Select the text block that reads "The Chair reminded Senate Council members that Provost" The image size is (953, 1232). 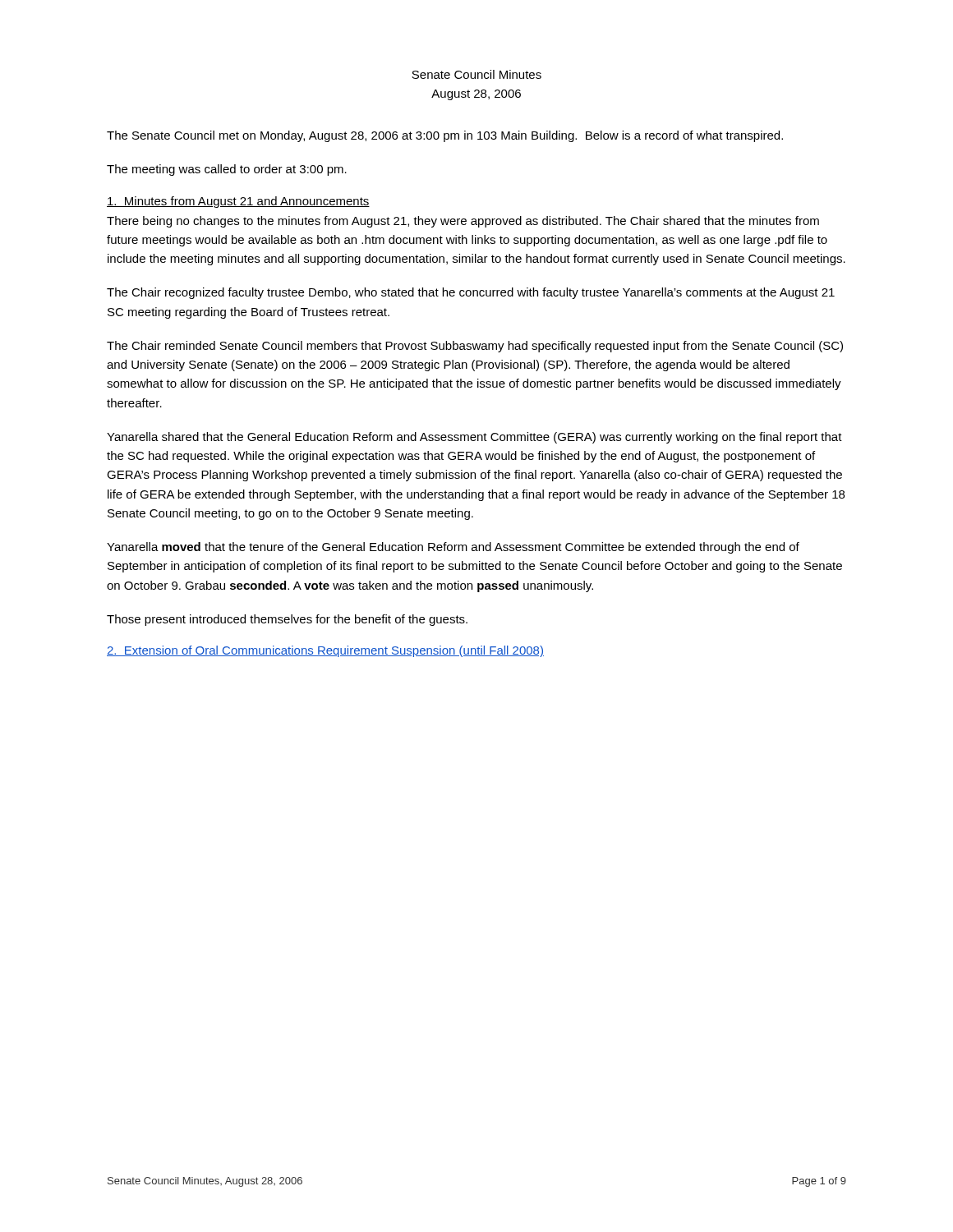coord(475,374)
